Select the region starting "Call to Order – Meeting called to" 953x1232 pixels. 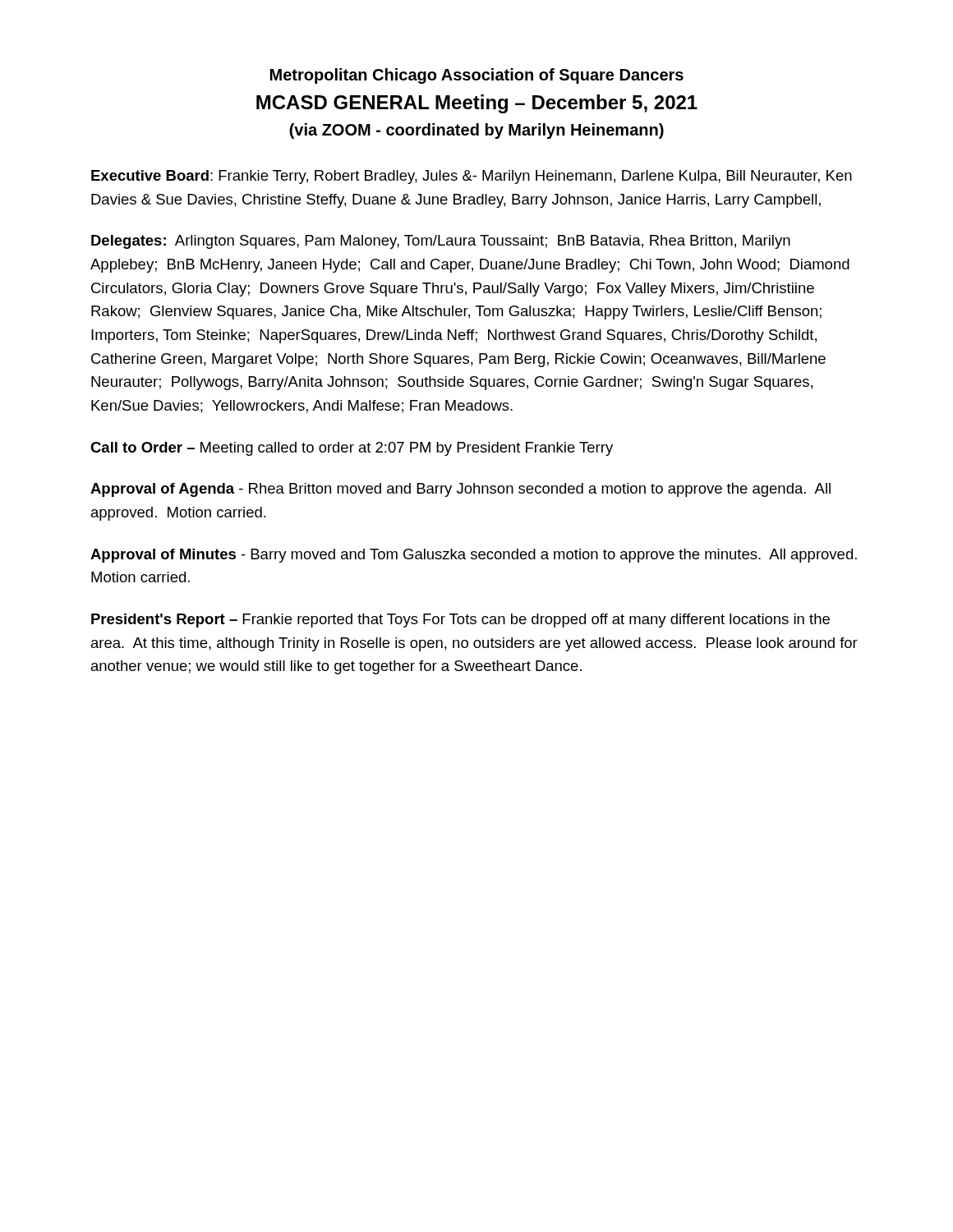(476, 448)
